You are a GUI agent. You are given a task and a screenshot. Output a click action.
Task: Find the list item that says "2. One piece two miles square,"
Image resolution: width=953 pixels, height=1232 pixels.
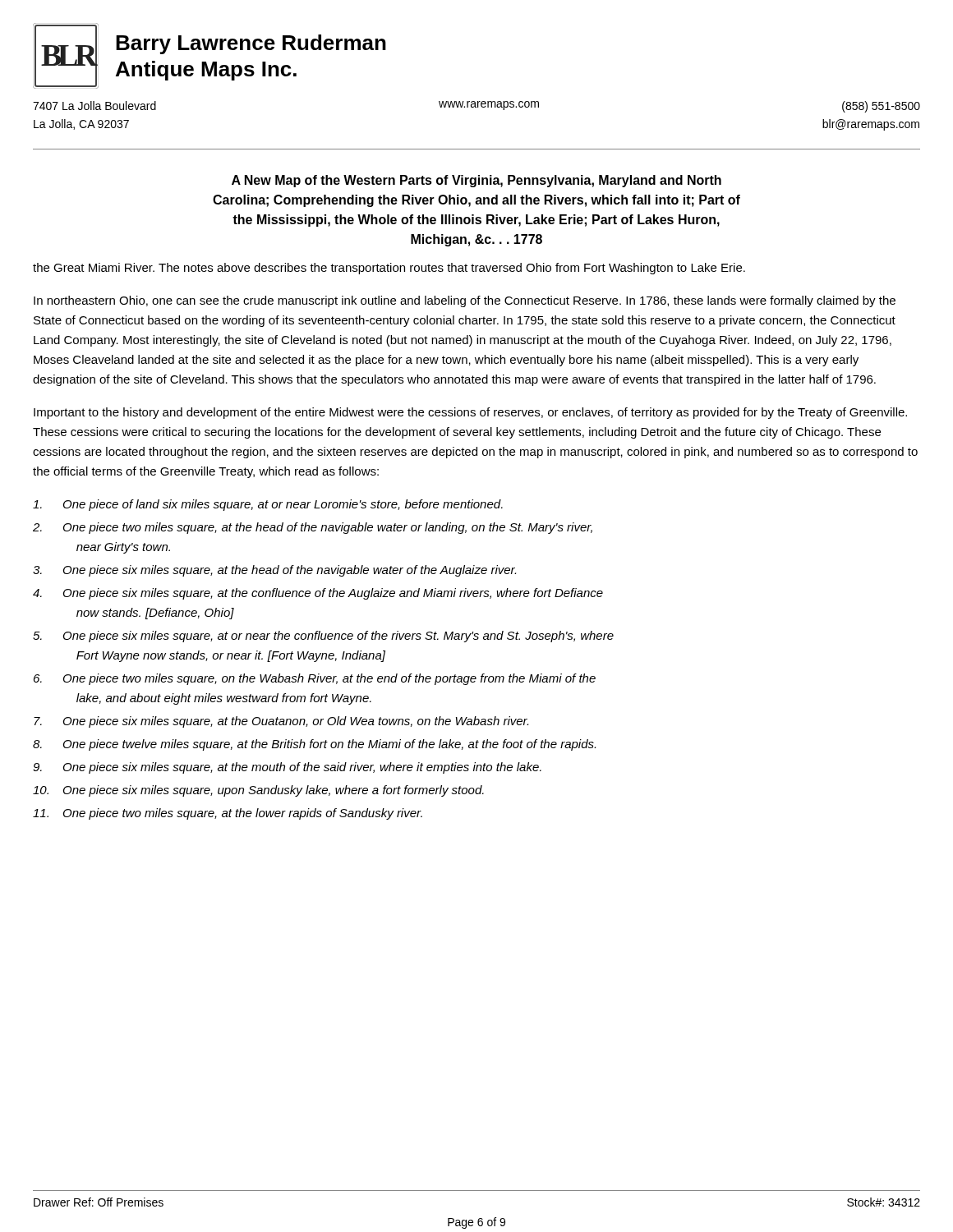[313, 537]
